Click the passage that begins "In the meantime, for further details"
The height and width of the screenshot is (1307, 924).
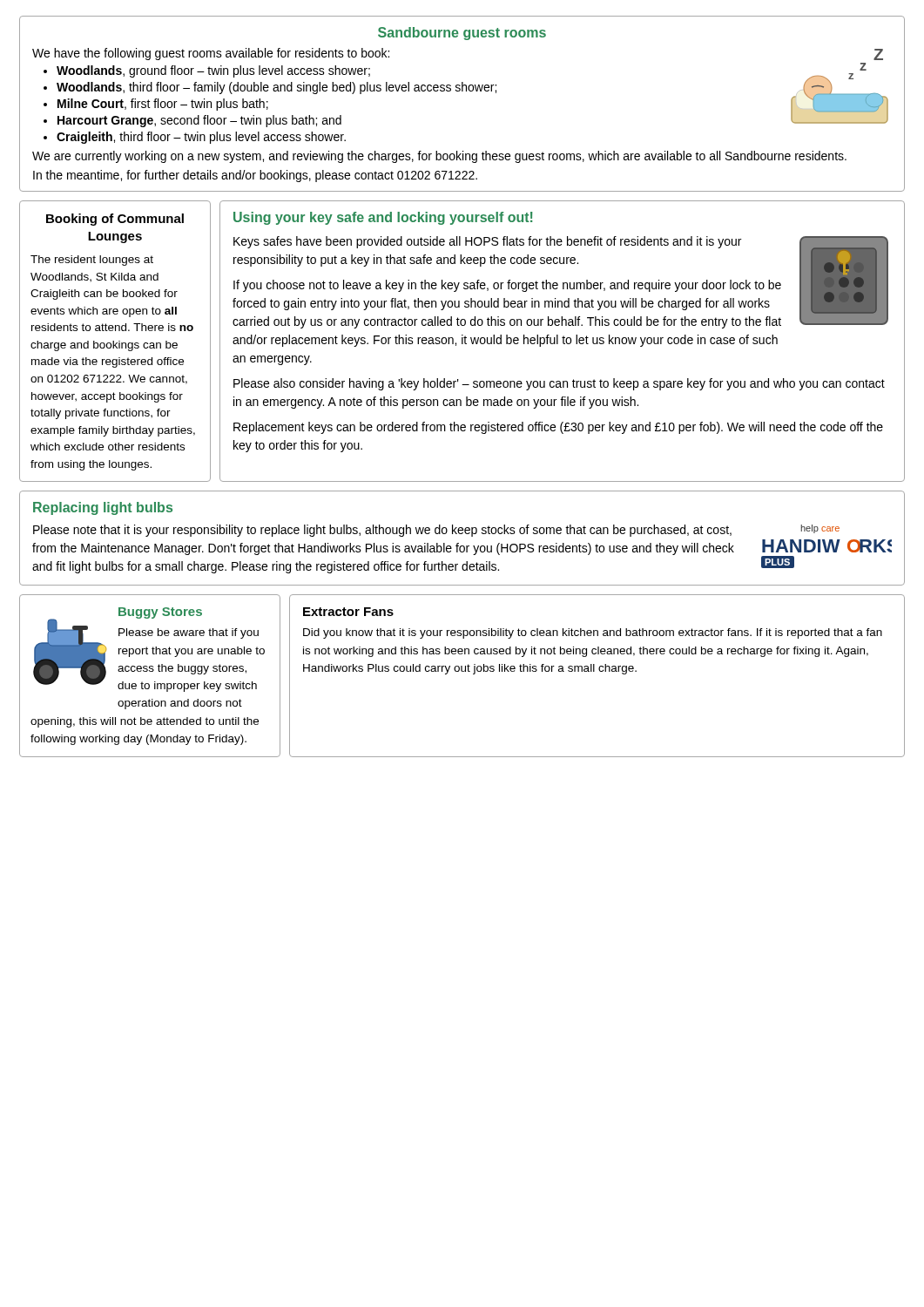click(x=255, y=175)
